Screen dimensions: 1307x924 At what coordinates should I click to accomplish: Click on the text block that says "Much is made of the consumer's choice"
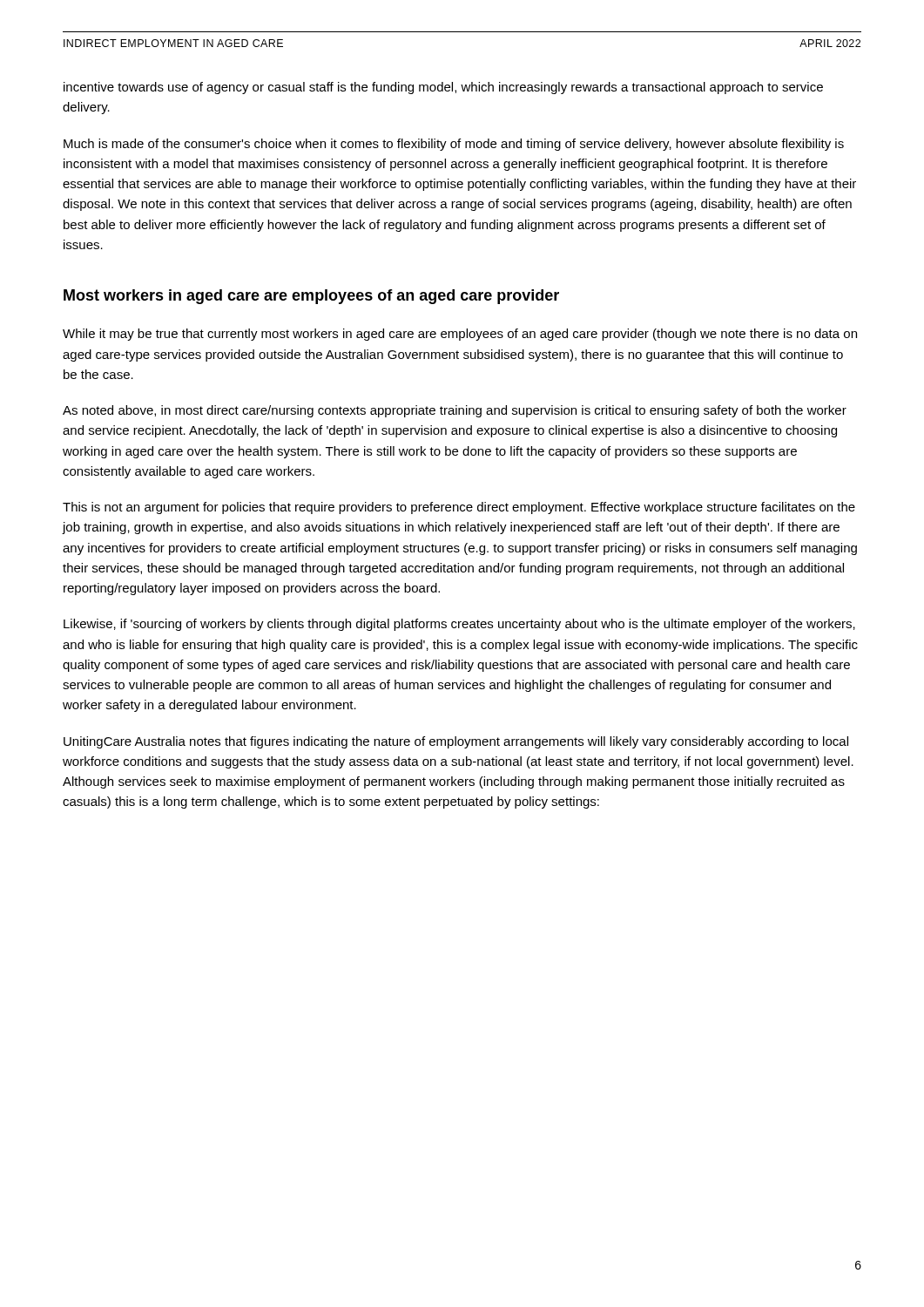click(x=460, y=194)
